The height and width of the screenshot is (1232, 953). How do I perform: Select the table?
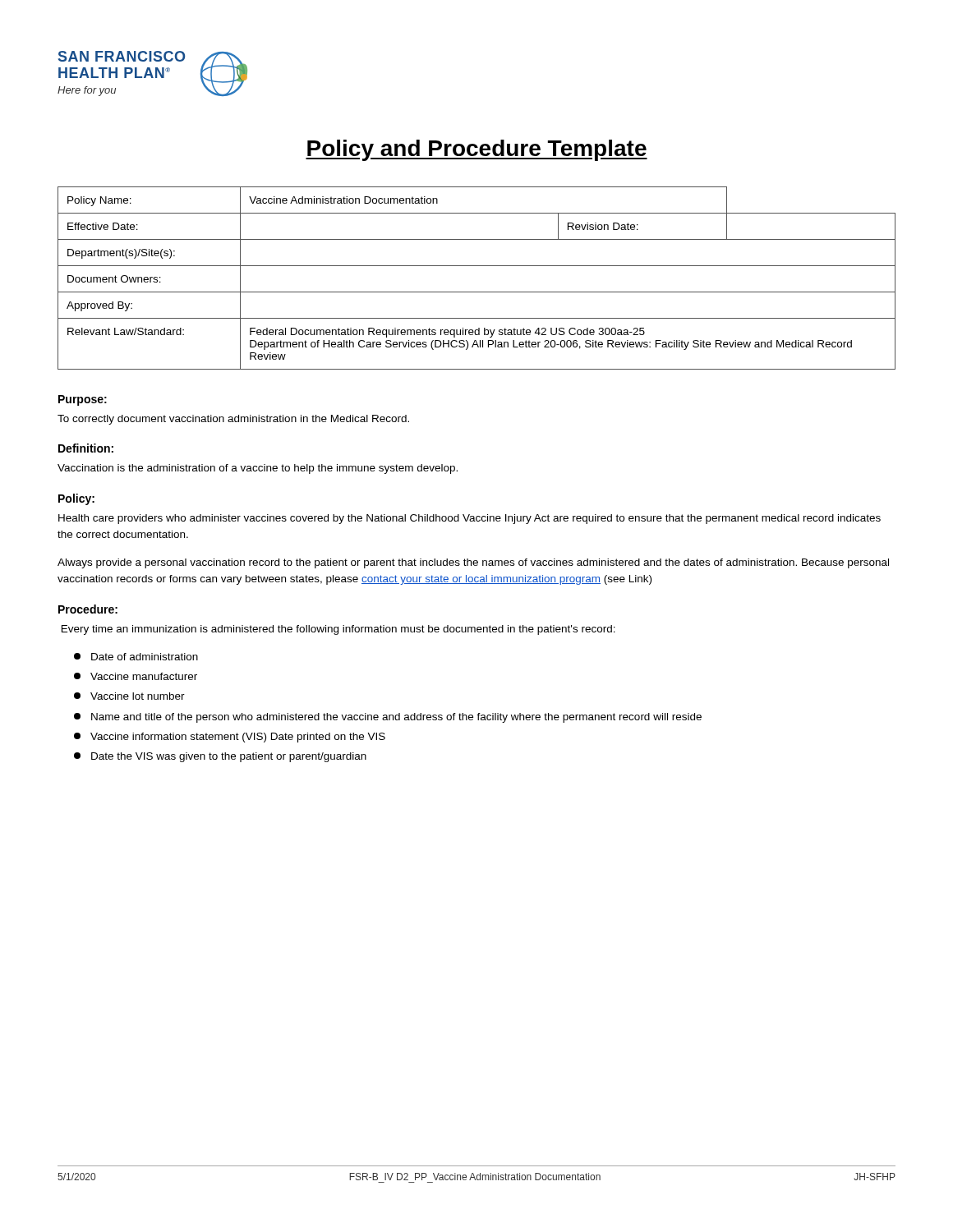click(476, 278)
